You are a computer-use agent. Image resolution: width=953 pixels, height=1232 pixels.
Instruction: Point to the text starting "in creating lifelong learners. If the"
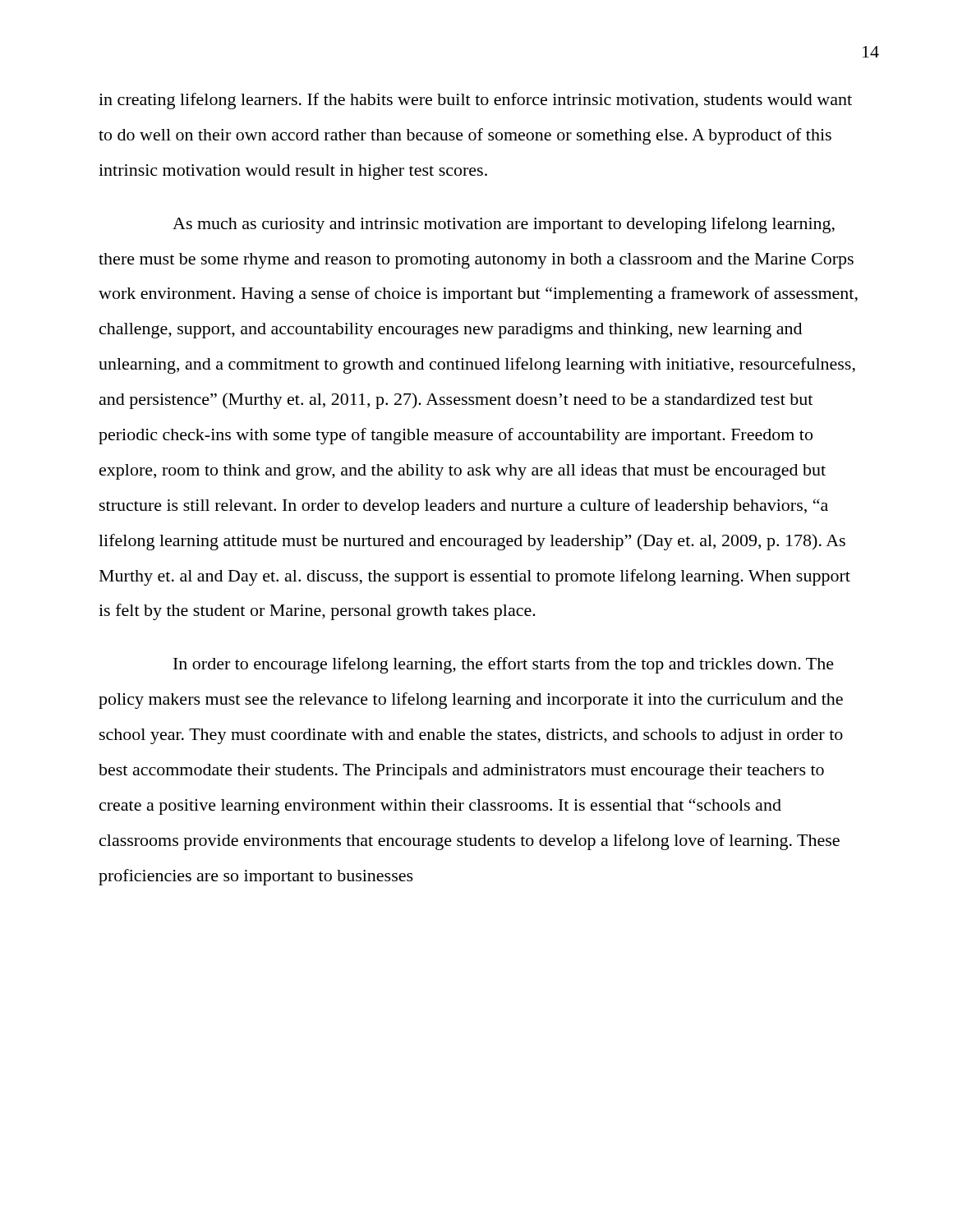(x=475, y=134)
